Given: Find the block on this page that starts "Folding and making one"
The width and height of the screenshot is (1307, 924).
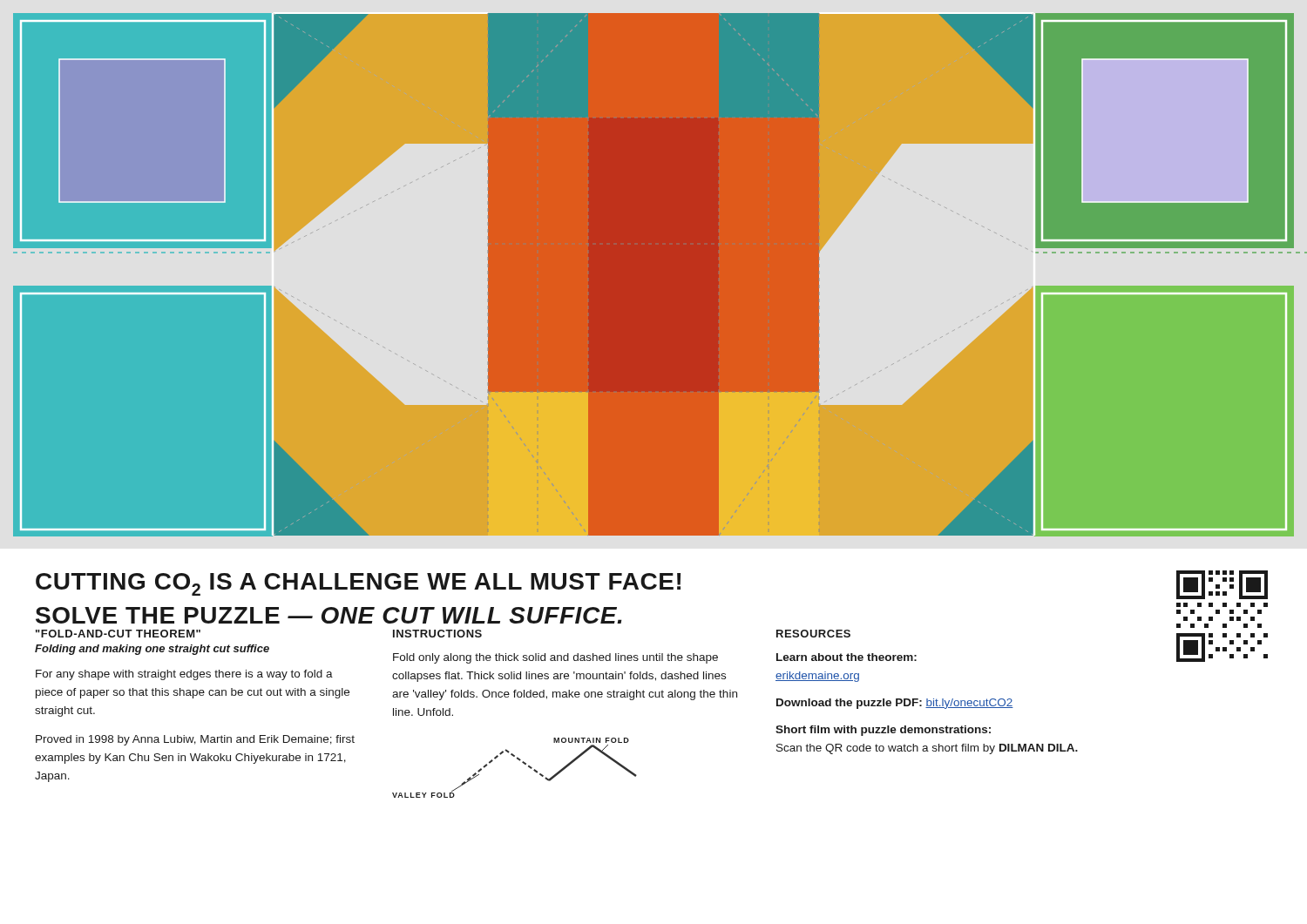Looking at the screenshot, I should 152,648.
